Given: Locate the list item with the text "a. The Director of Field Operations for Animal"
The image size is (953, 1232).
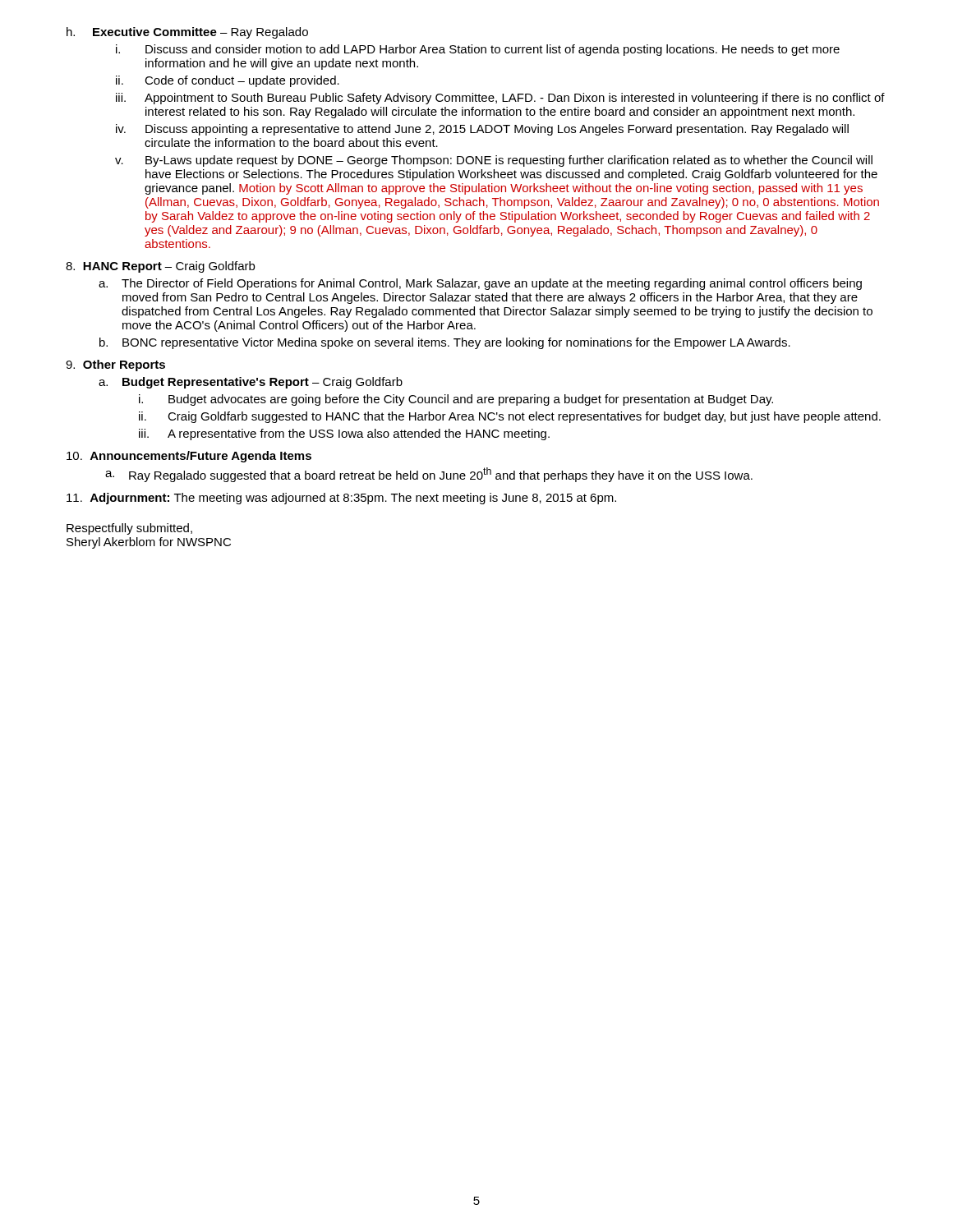Looking at the screenshot, I should [x=493, y=304].
